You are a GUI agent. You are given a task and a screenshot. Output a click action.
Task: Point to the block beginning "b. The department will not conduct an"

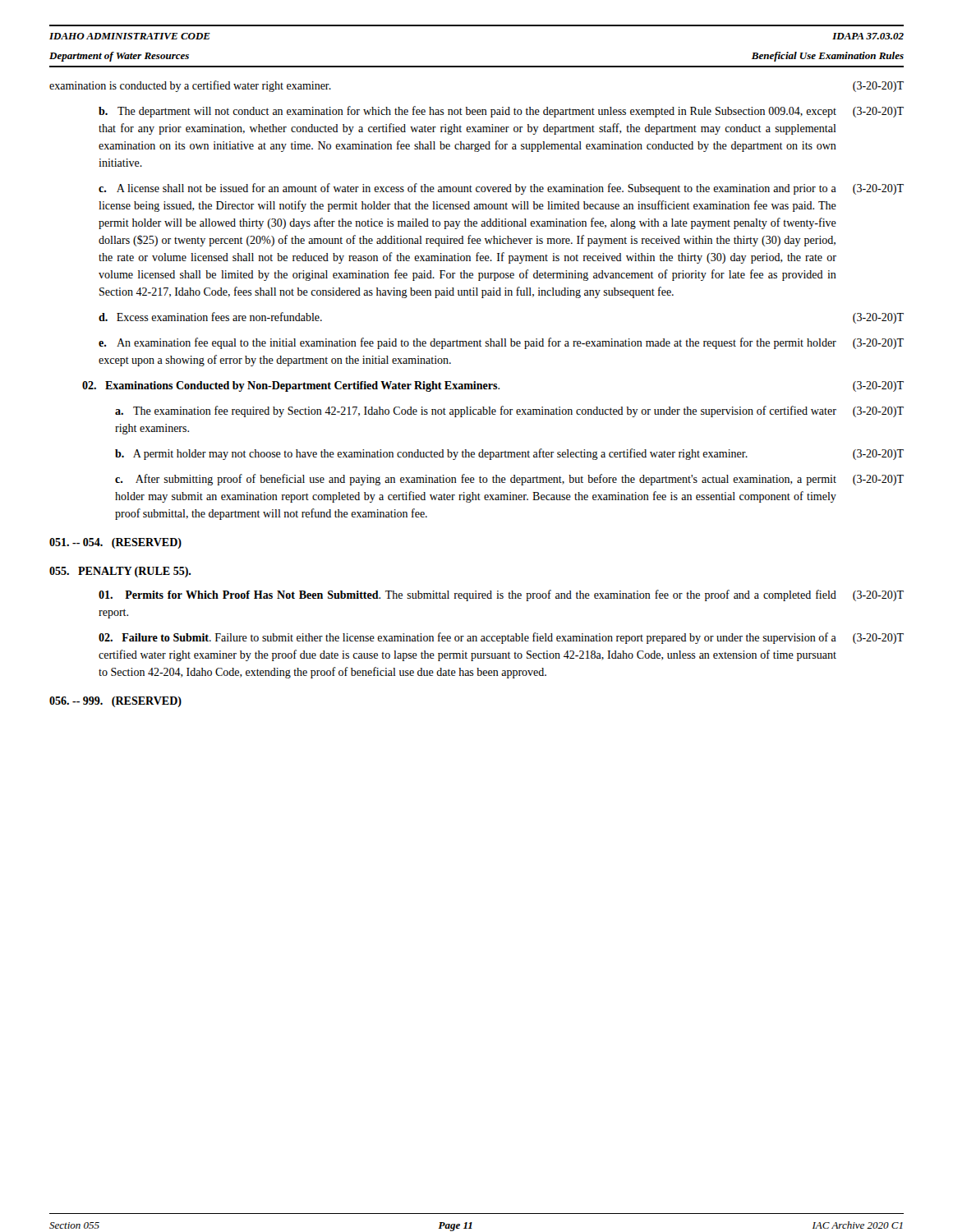(501, 137)
